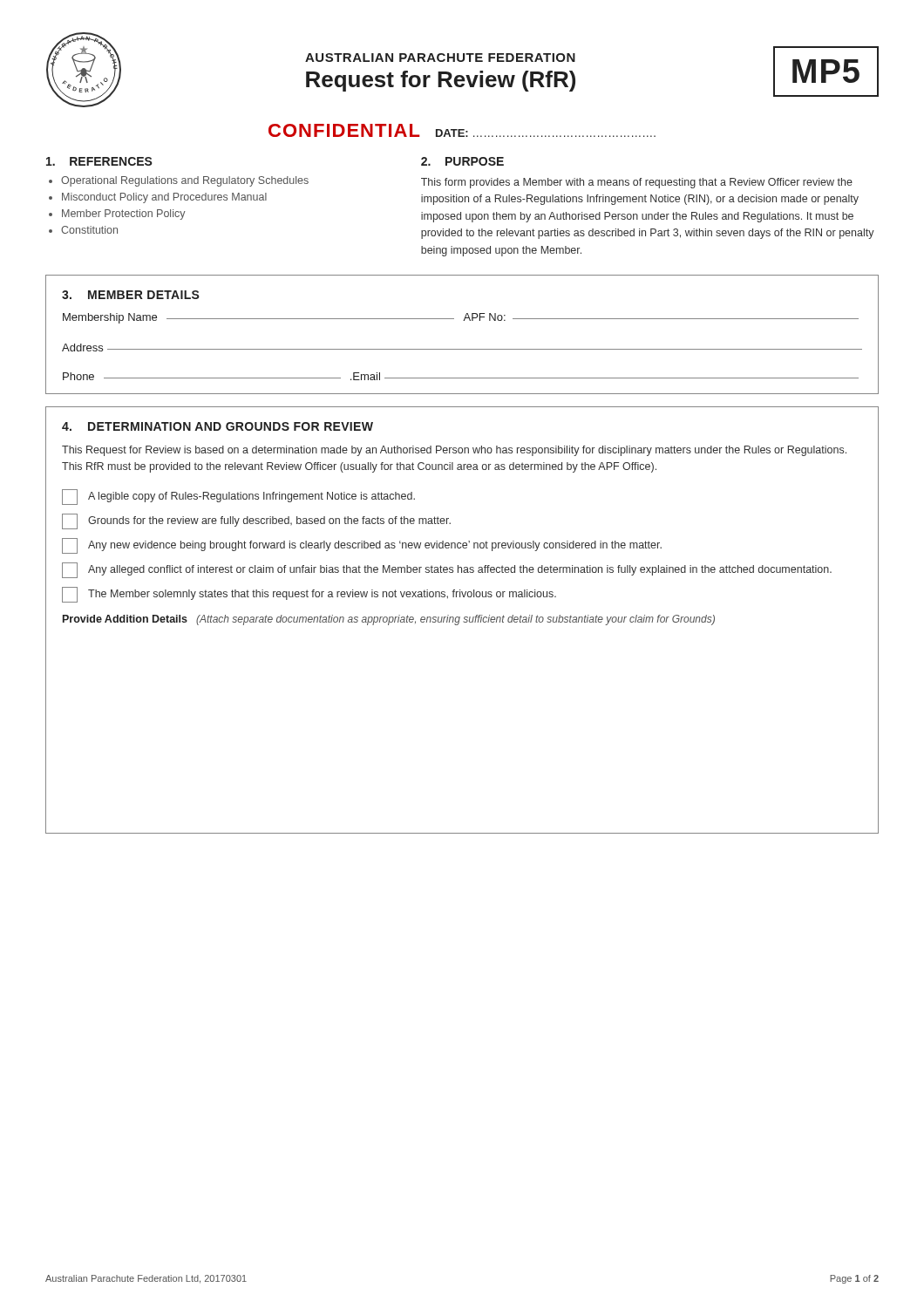Select the block starting "Operational Regulations and Regulatory Schedules"
Image resolution: width=924 pixels, height=1308 pixels.
point(185,181)
